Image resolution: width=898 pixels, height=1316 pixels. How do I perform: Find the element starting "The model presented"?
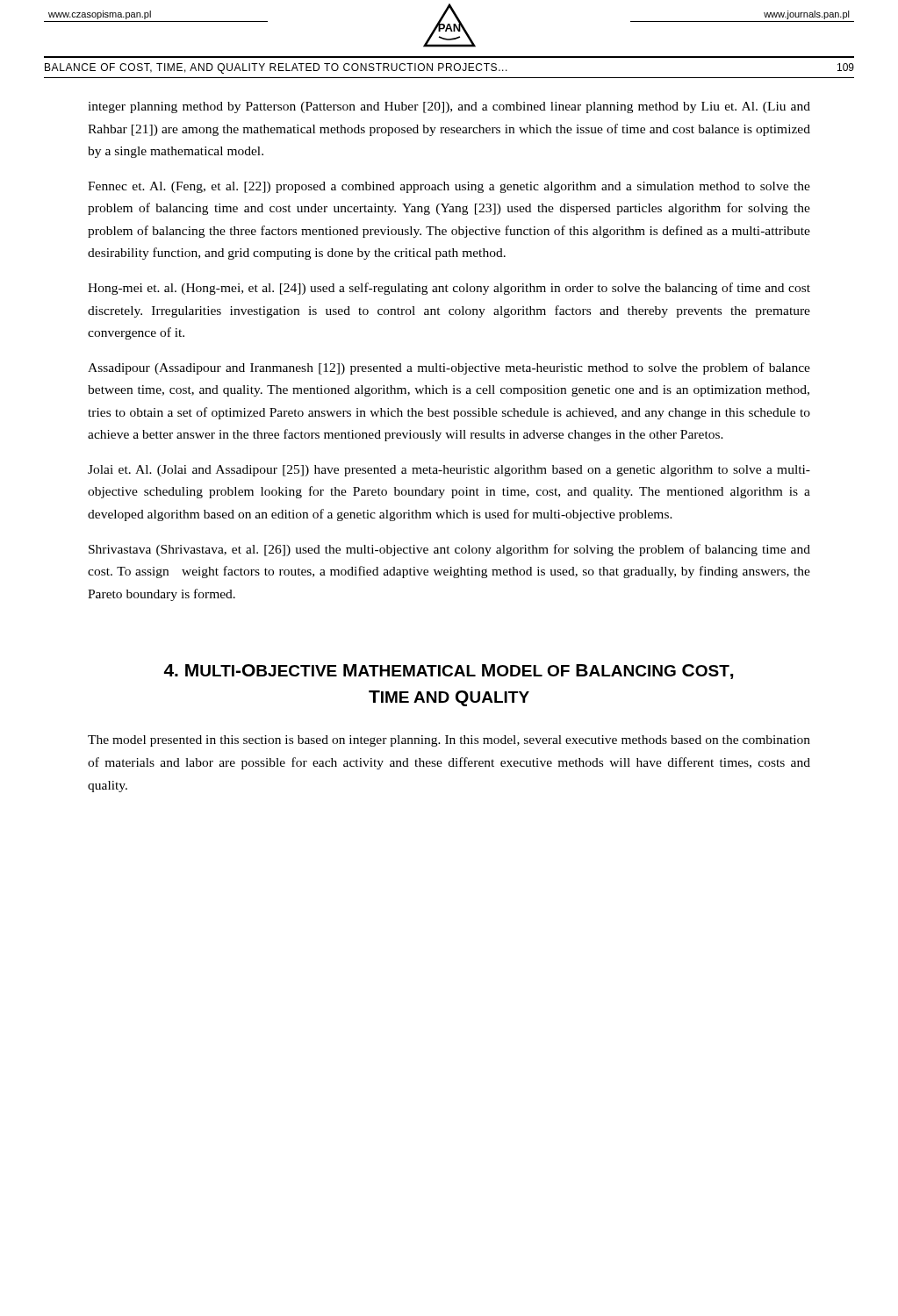point(449,762)
